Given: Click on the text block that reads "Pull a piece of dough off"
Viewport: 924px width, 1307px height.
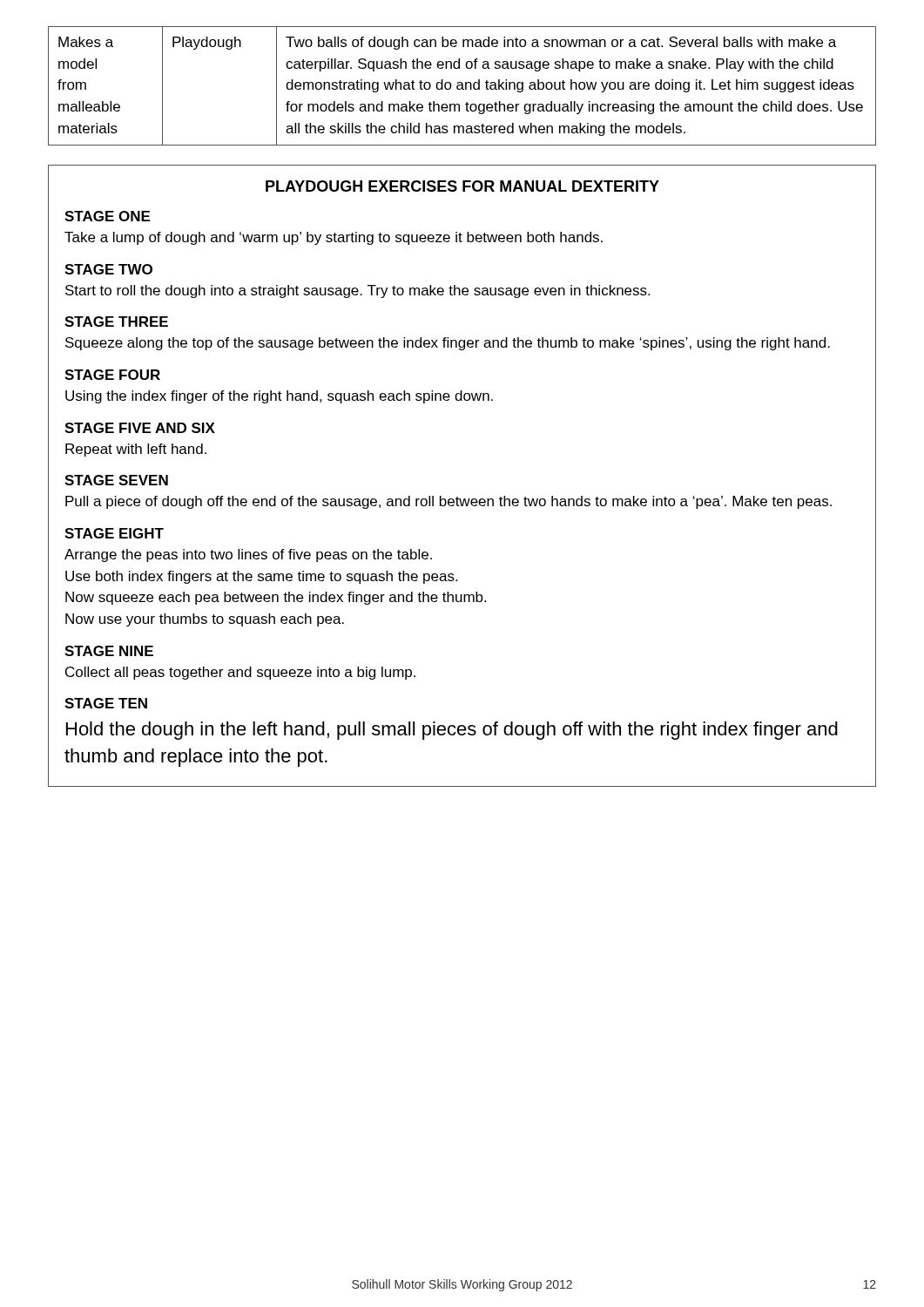Looking at the screenshot, I should coord(449,502).
